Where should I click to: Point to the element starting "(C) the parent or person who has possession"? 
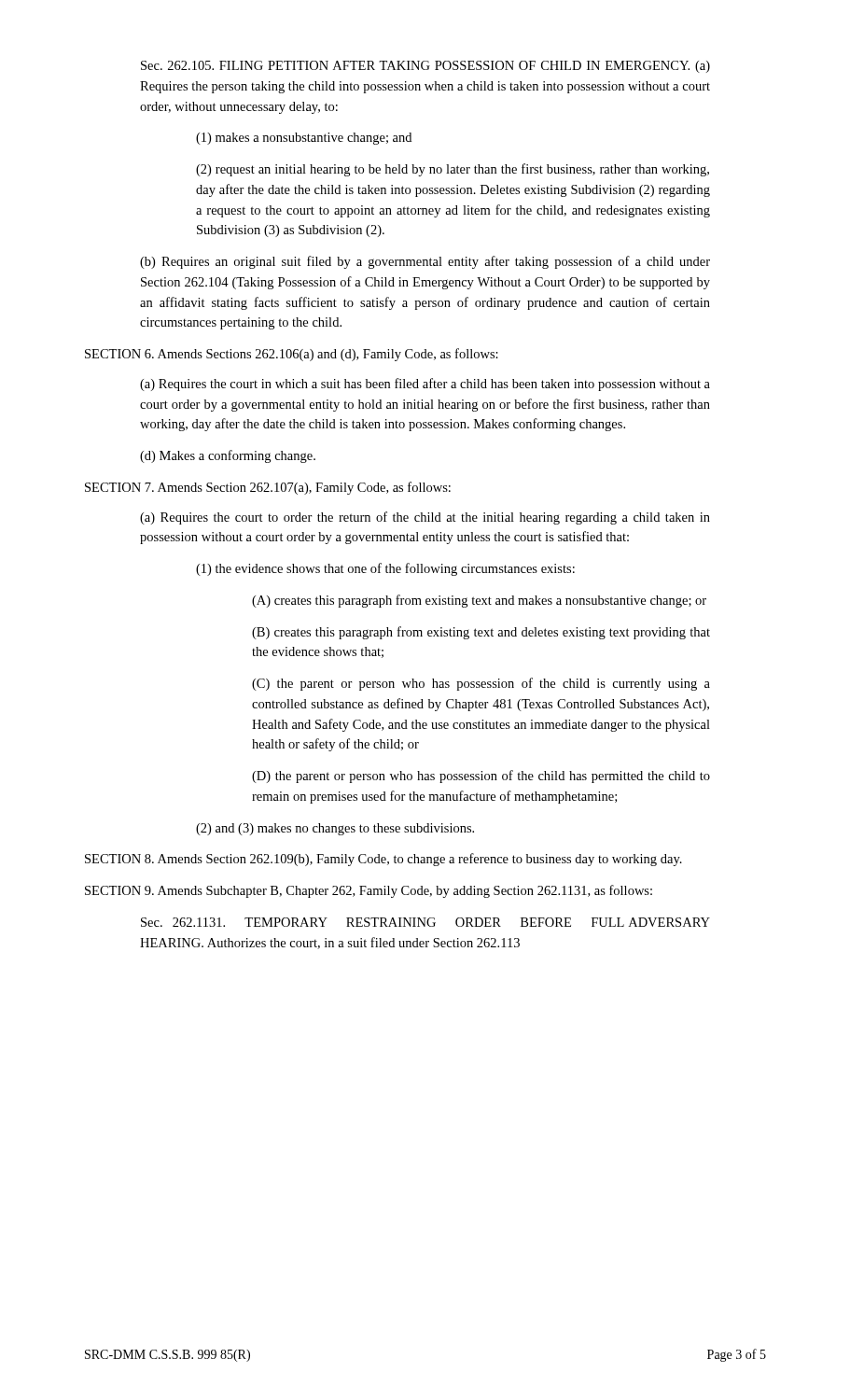(x=481, y=714)
